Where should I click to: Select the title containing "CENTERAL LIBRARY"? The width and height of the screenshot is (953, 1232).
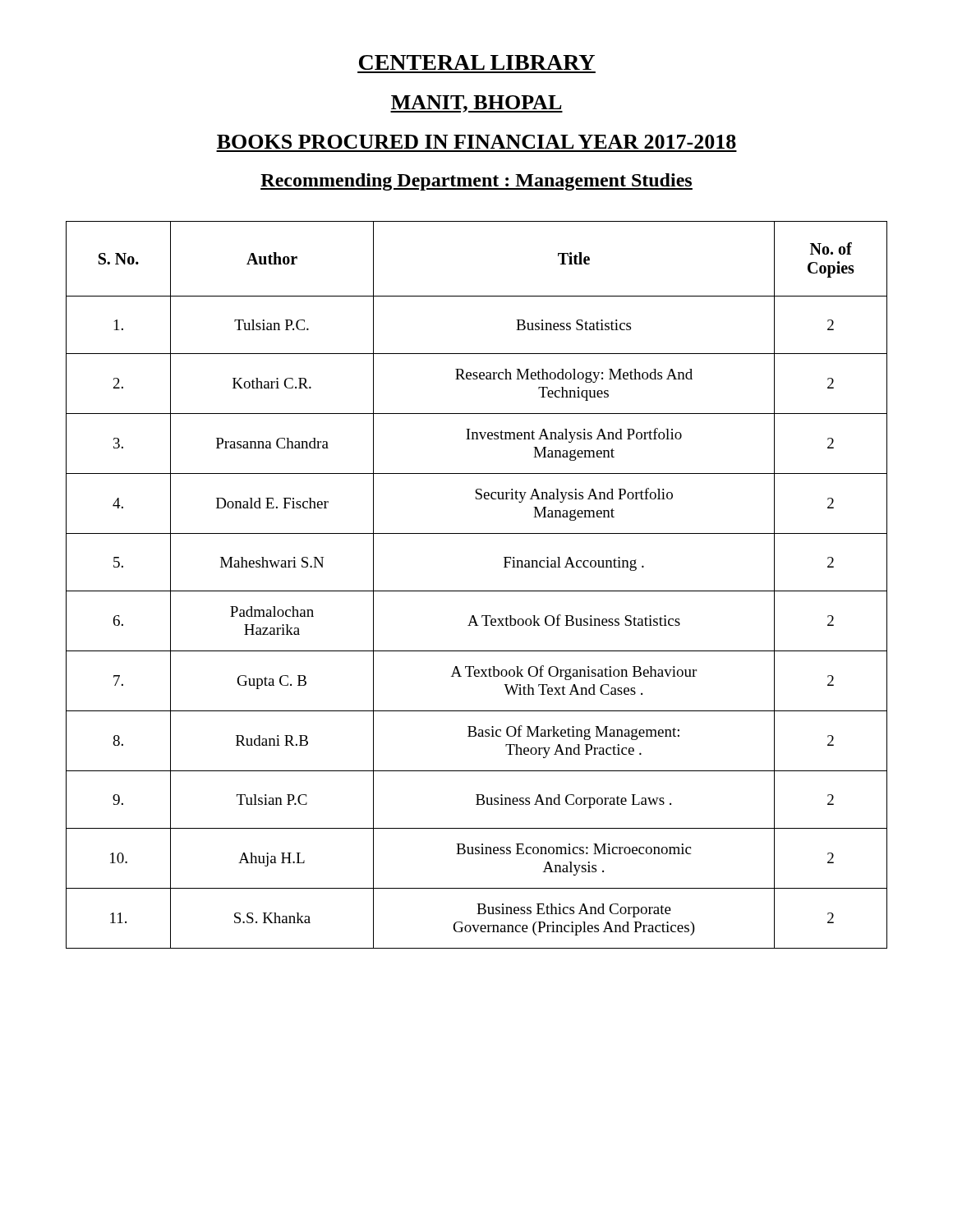(476, 62)
